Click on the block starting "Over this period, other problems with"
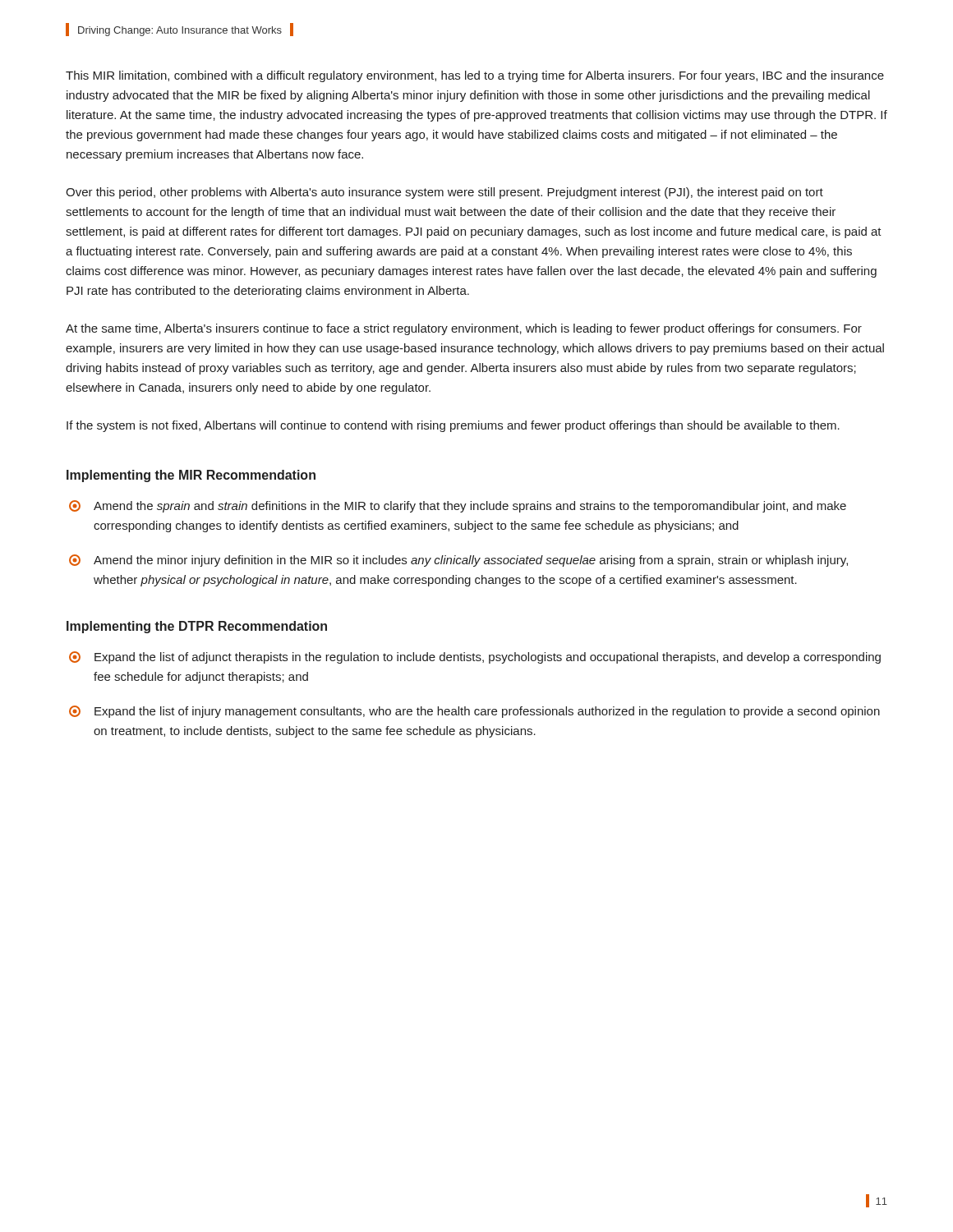 point(473,241)
